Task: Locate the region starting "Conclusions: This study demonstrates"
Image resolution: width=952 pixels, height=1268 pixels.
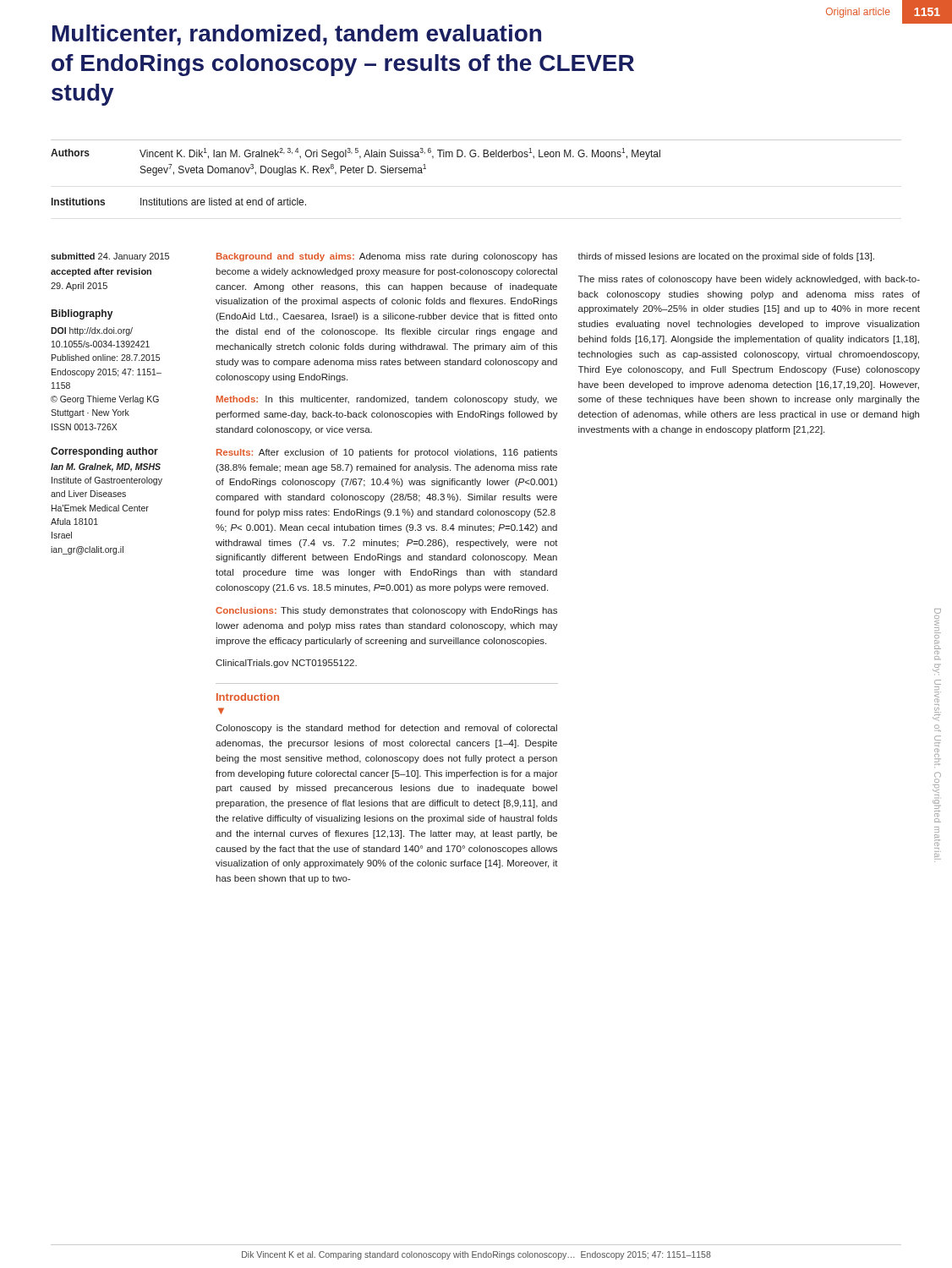Action: (x=387, y=625)
